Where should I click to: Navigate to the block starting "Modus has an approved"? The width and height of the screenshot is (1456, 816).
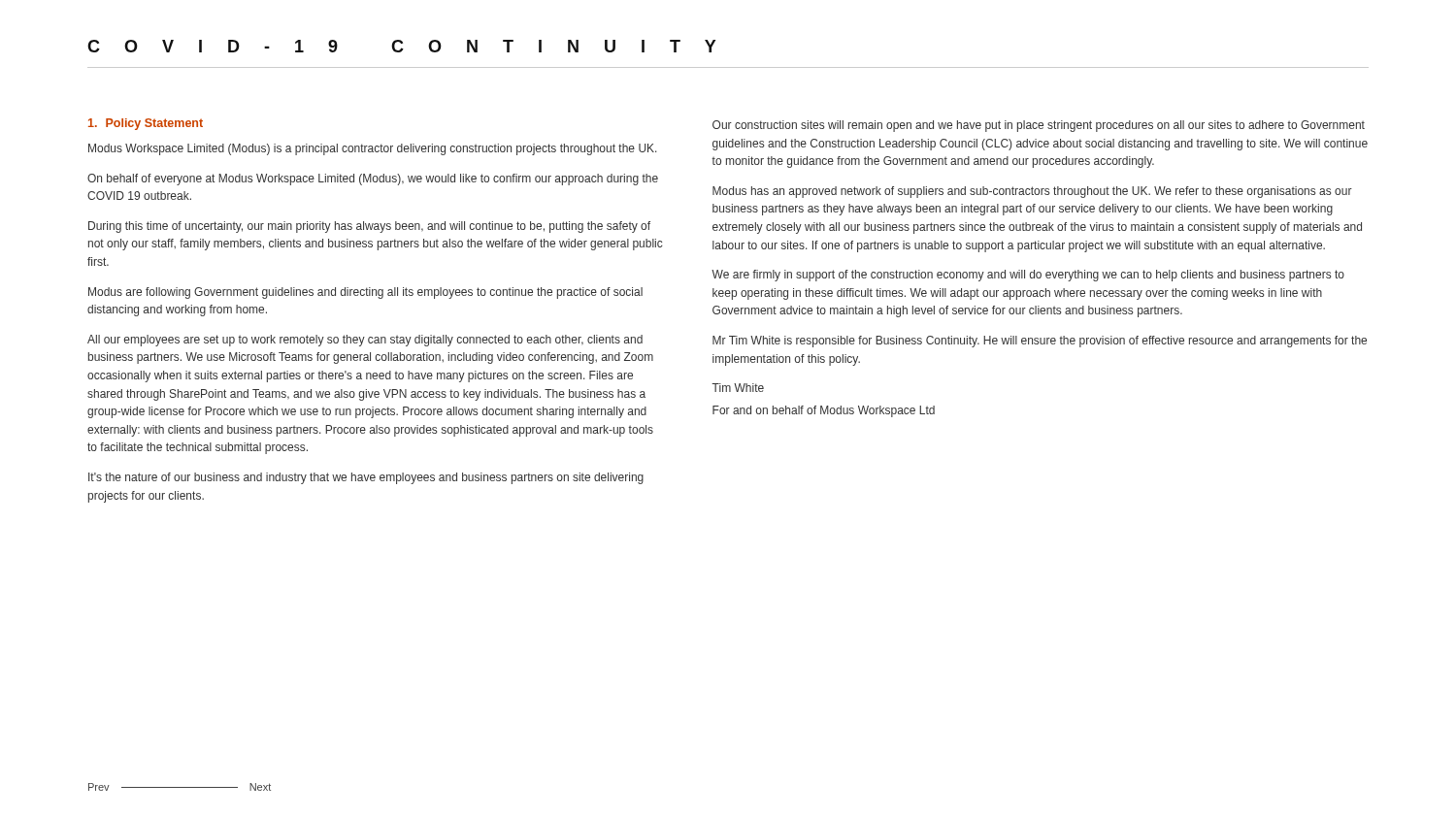1037,218
